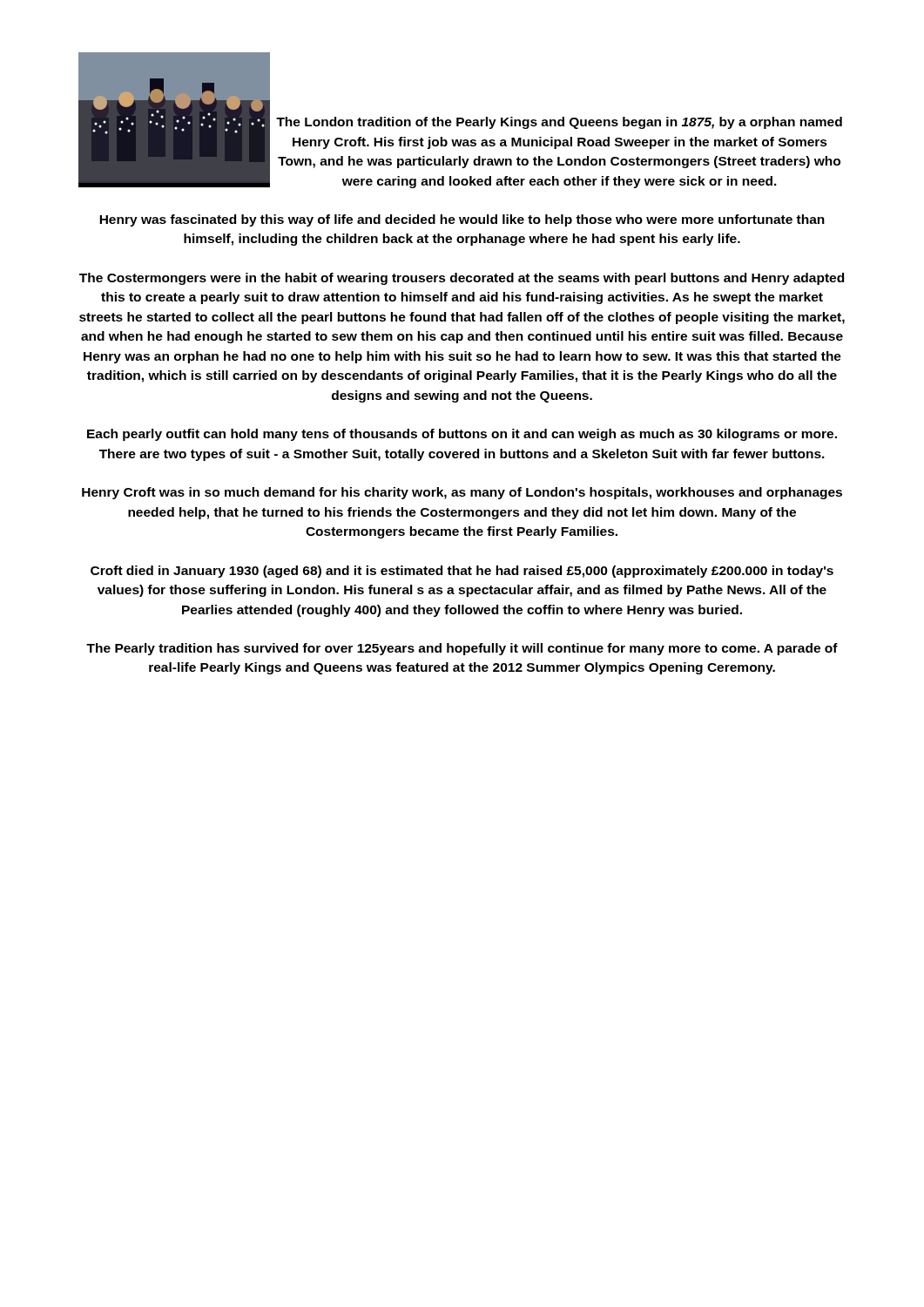Point to the text block starting "The Pearly tradition has survived for over 125years"
Screen dimensions: 1307x924
pyautogui.click(x=462, y=658)
